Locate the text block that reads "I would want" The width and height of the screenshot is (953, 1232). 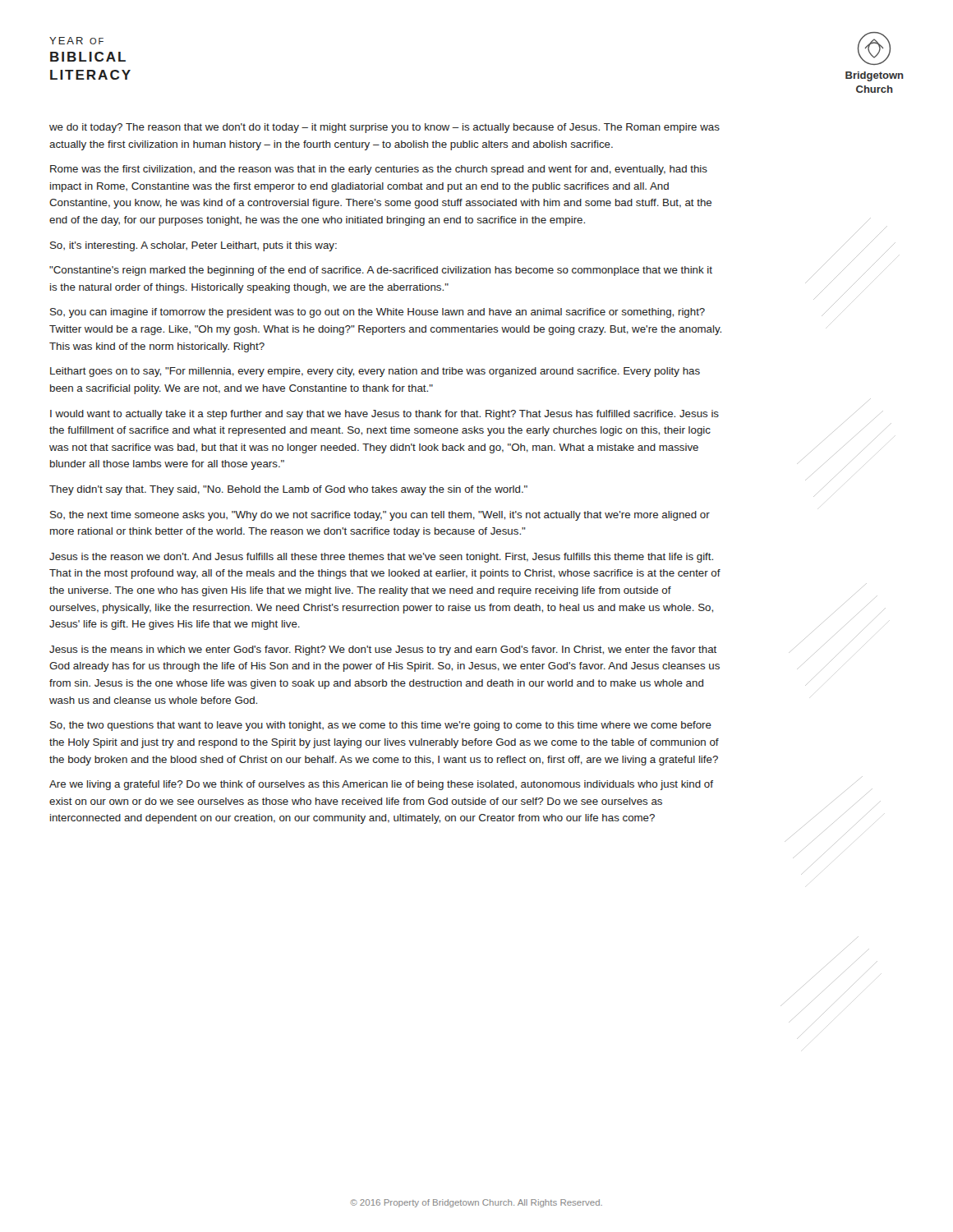386,439
